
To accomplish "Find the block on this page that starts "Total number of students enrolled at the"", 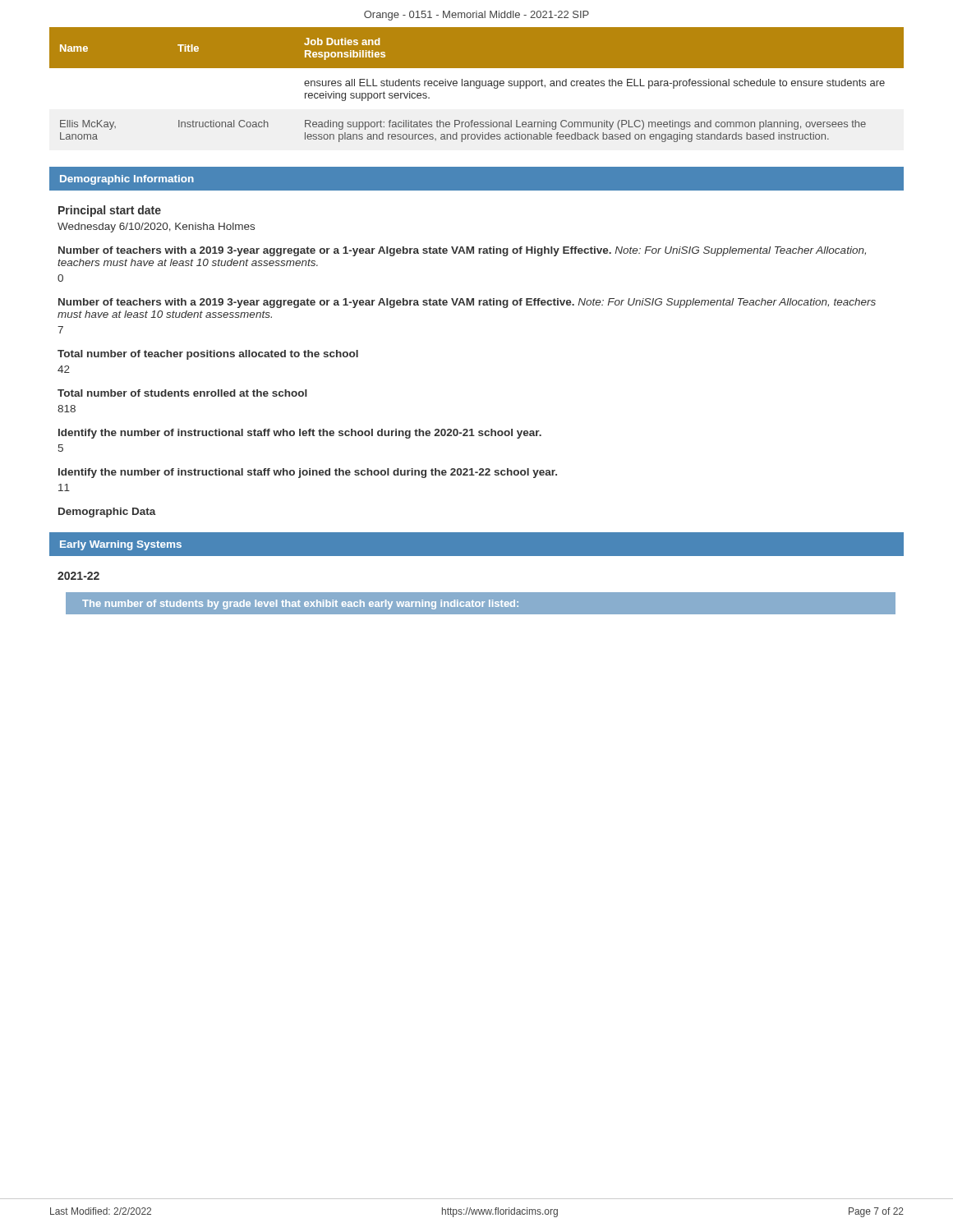I will 182,393.
